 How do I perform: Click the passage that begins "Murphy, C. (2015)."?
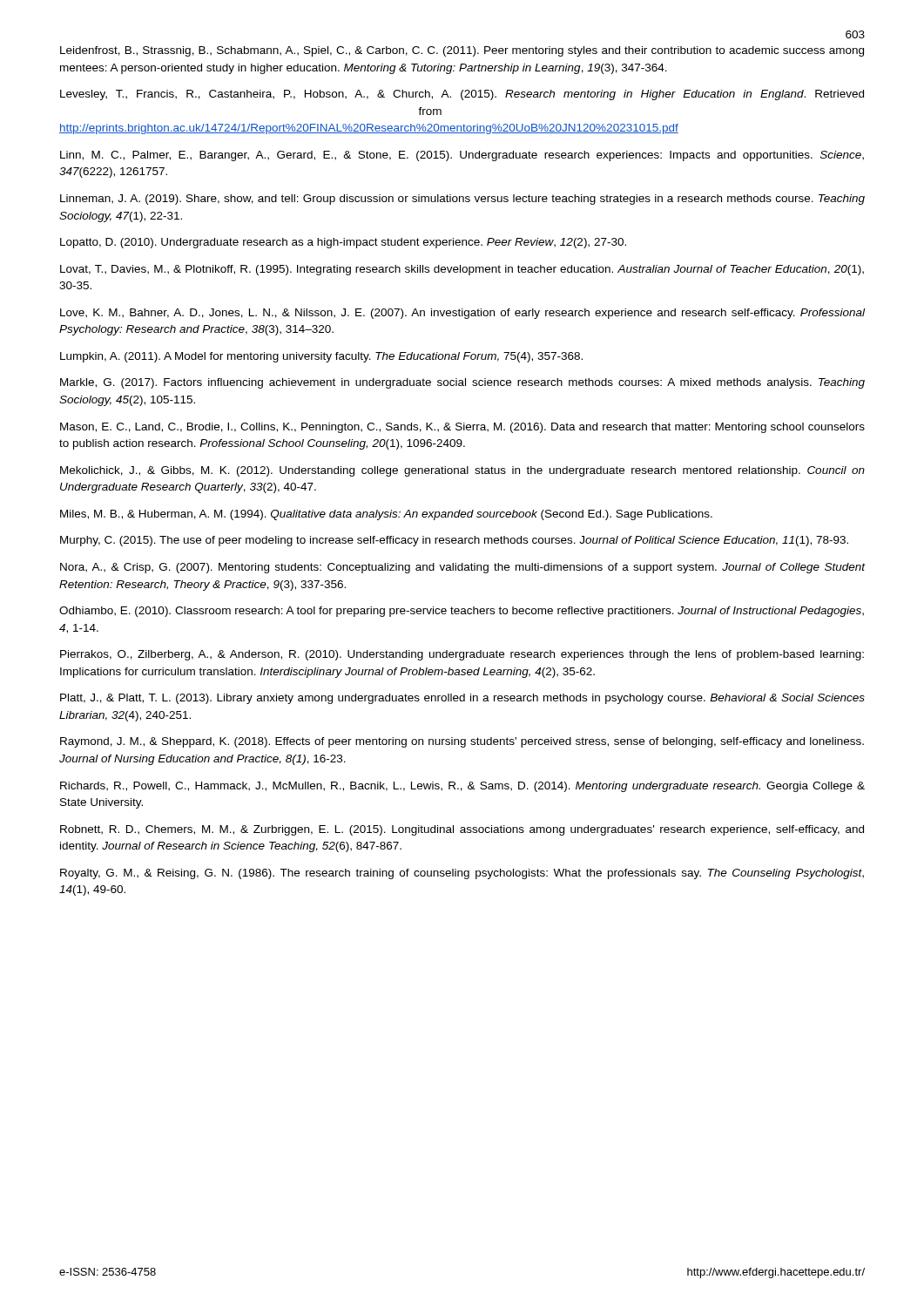point(454,540)
